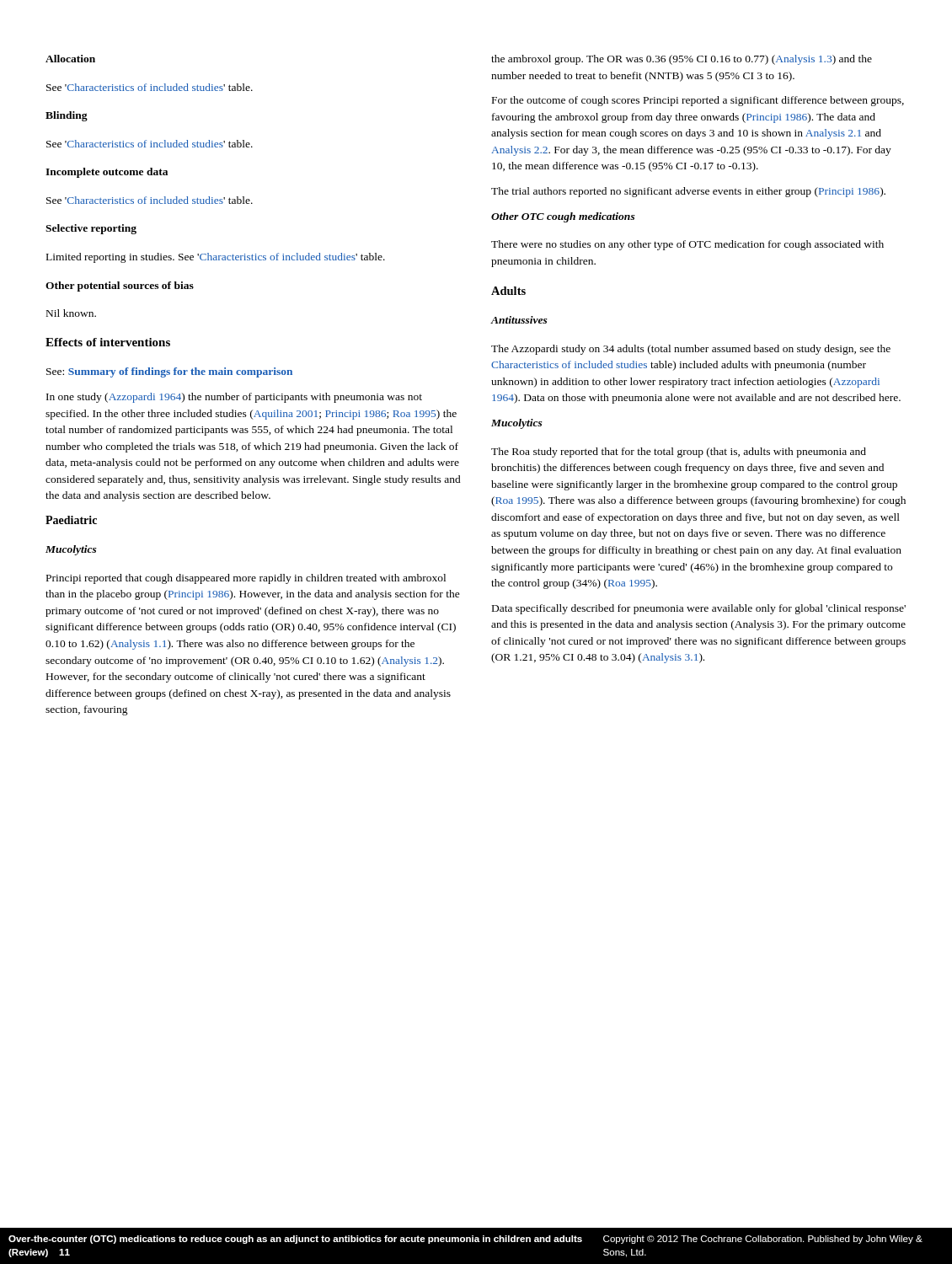Viewport: 952px width, 1264px height.
Task: Click on the element starting "See: Summary of findings for the main"
Action: point(253,434)
